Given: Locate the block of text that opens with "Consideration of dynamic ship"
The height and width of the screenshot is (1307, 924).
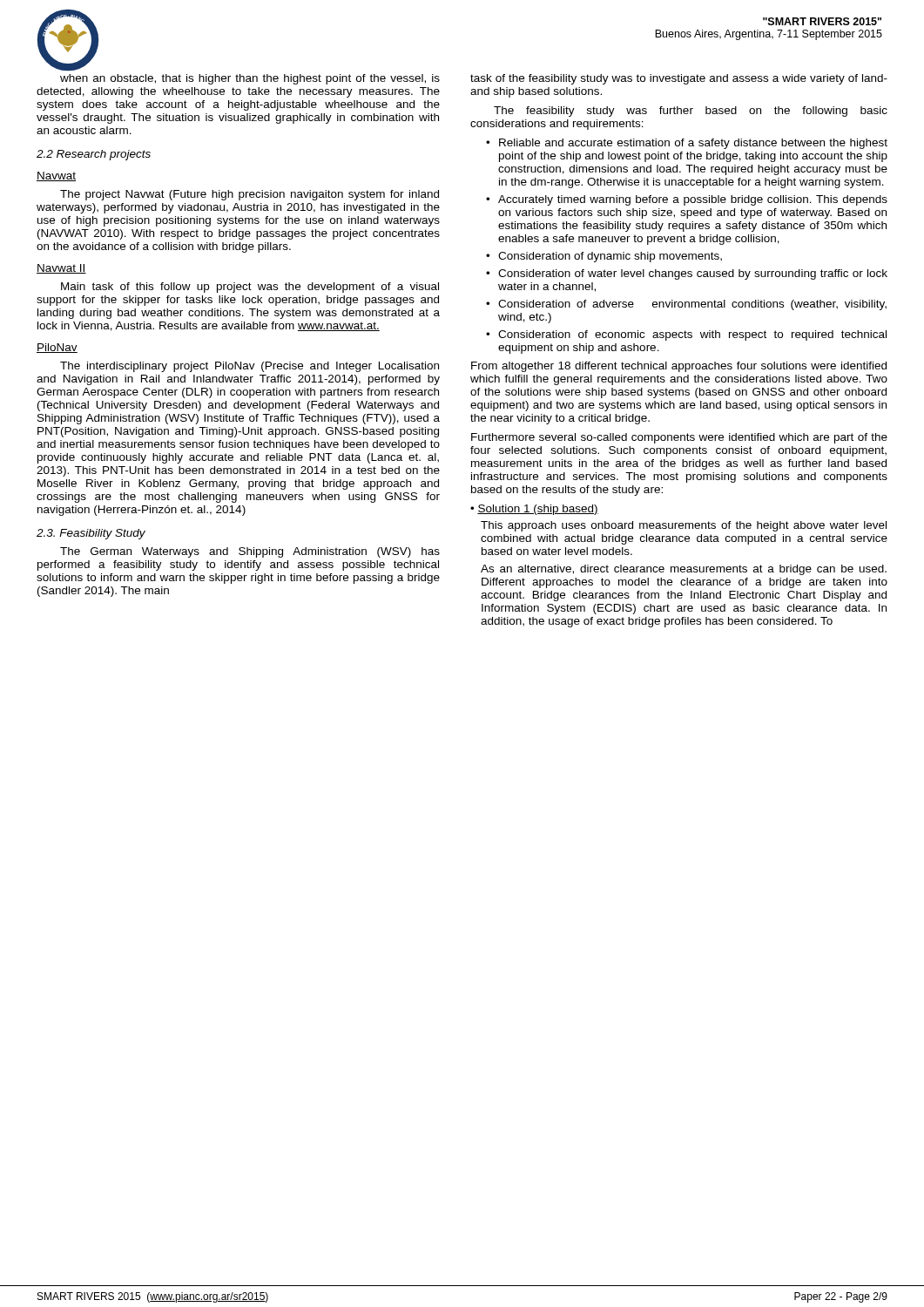Looking at the screenshot, I should tap(611, 256).
